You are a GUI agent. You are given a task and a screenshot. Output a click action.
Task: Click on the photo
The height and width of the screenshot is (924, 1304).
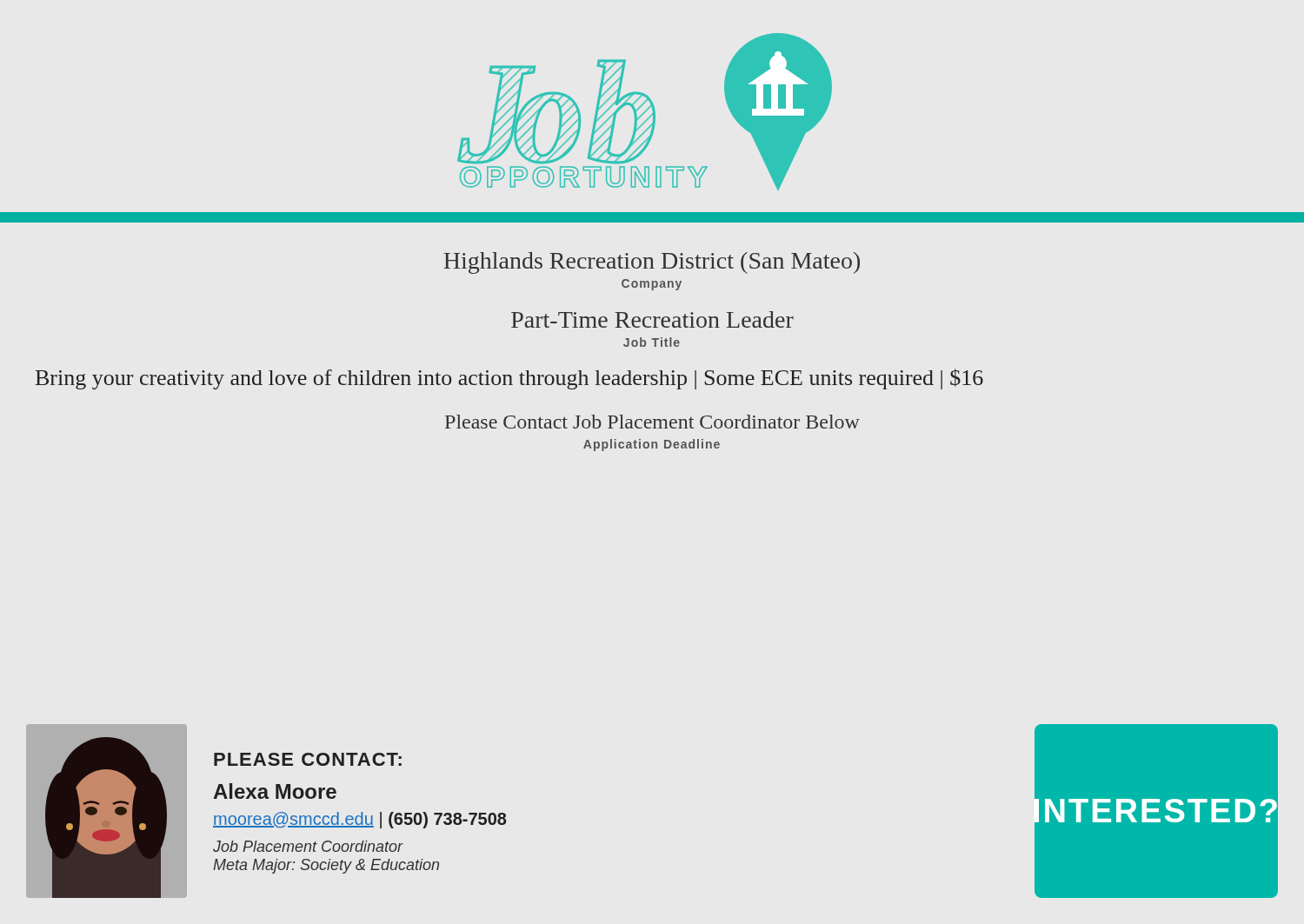[x=106, y=811]
